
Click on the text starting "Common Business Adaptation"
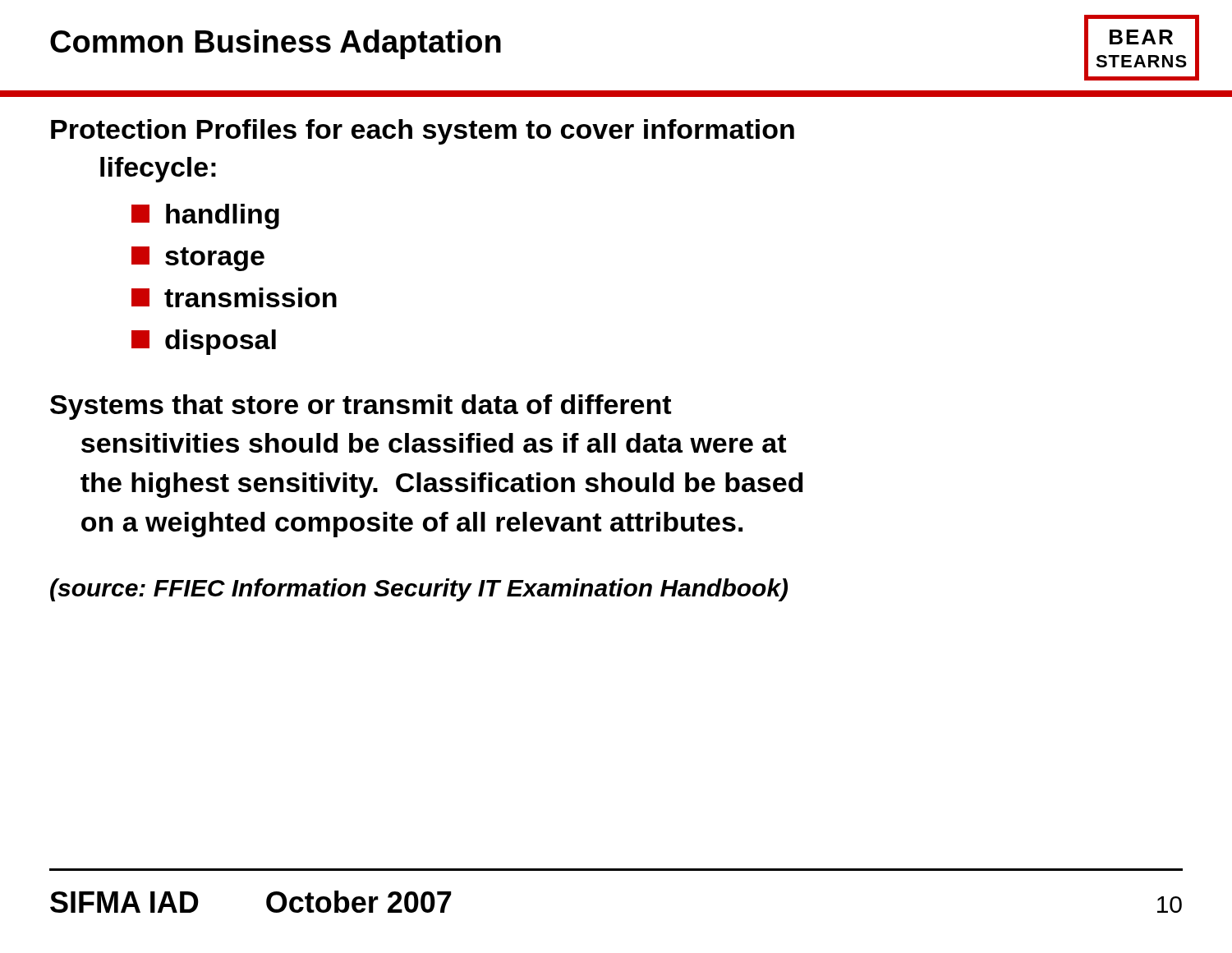tap(276, 42)
